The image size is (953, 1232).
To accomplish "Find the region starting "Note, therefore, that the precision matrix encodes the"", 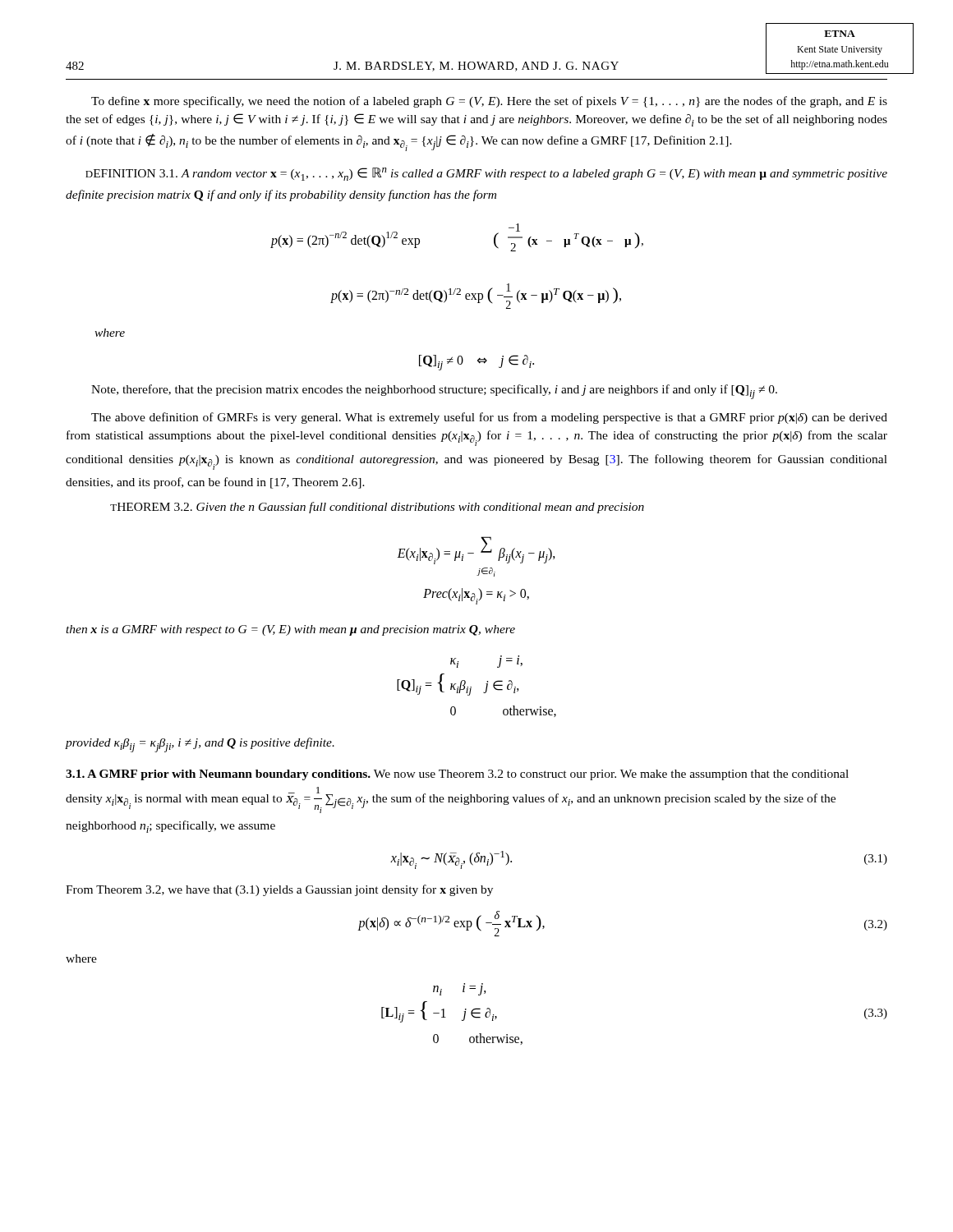I will (x=435, y=391).
